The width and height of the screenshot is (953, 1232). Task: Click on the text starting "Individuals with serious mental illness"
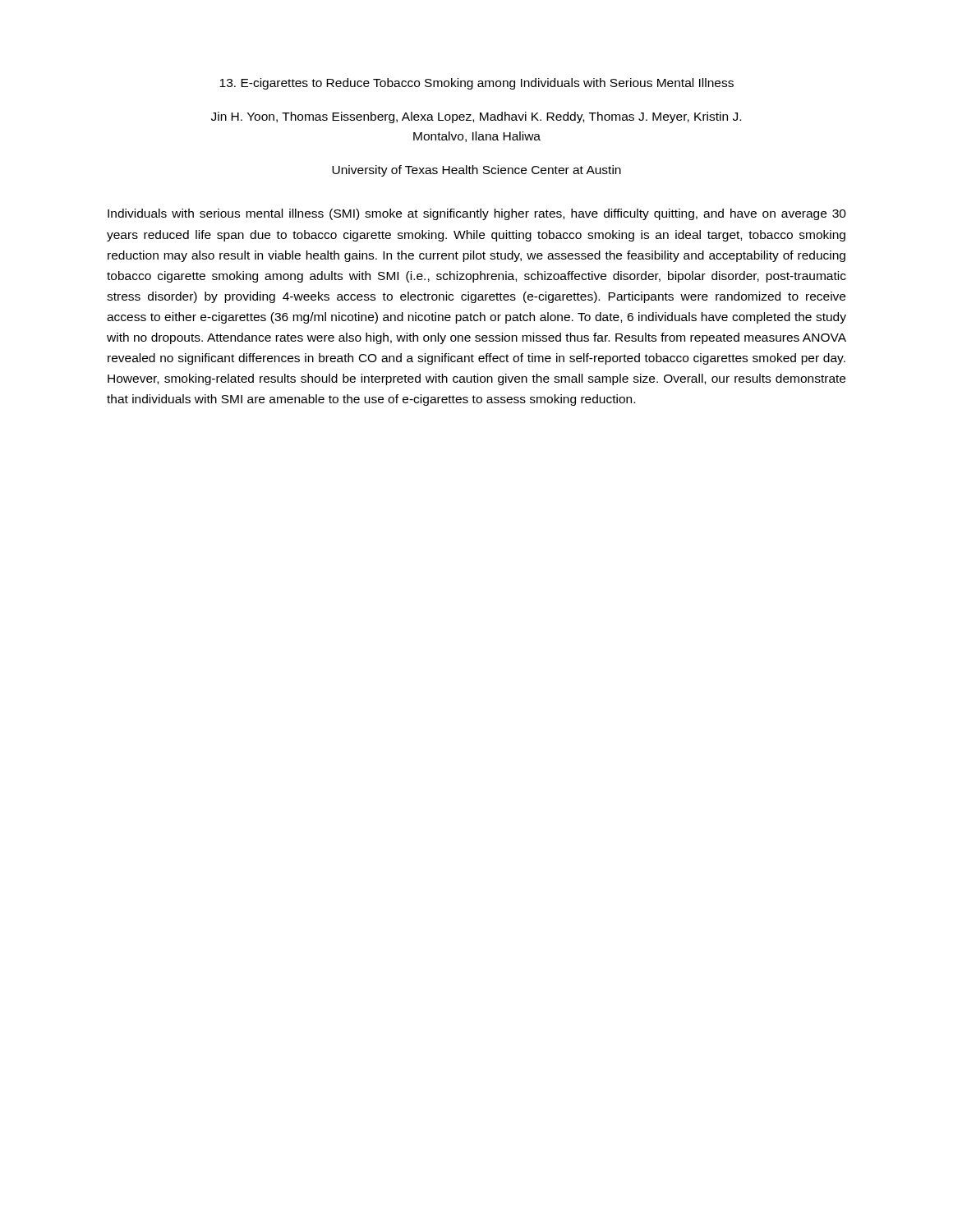(x=476, y=306)
